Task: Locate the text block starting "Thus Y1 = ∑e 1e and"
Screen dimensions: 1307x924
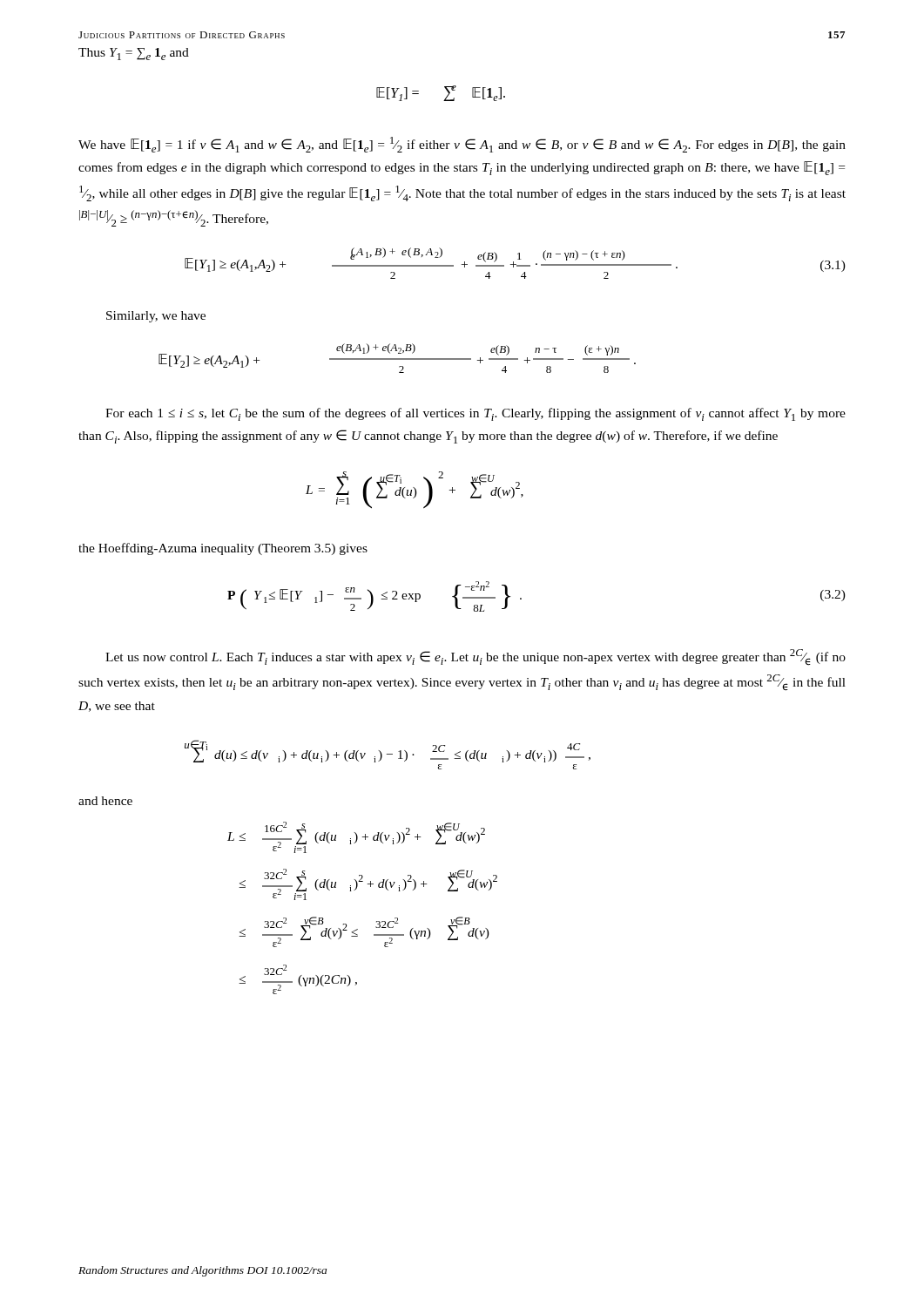Action: click(x=134, y=54)
